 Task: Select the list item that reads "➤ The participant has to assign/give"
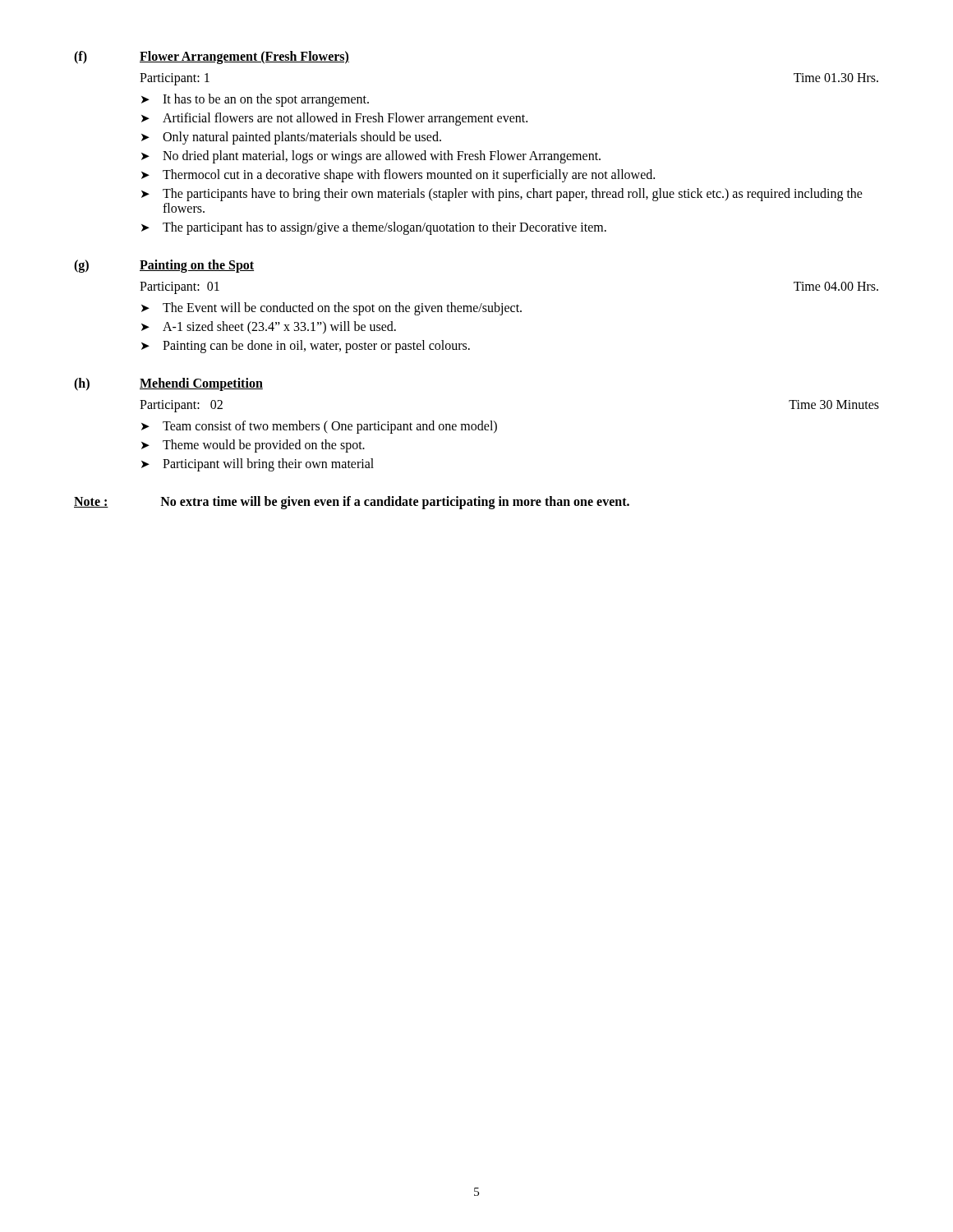pyautogui.click(x=509, y=228)
